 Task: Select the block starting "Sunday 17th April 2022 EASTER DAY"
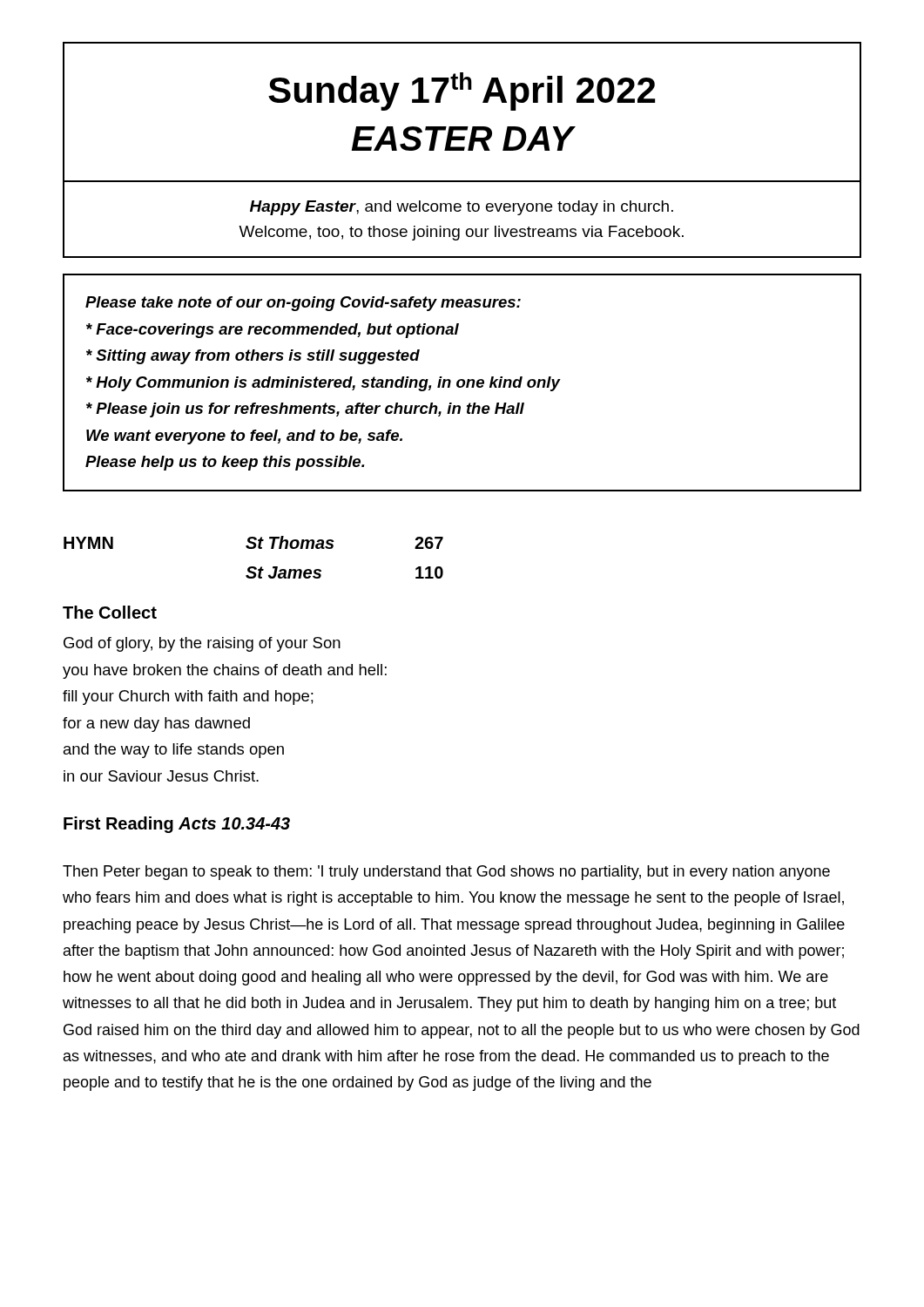click(x=462, y=114)
